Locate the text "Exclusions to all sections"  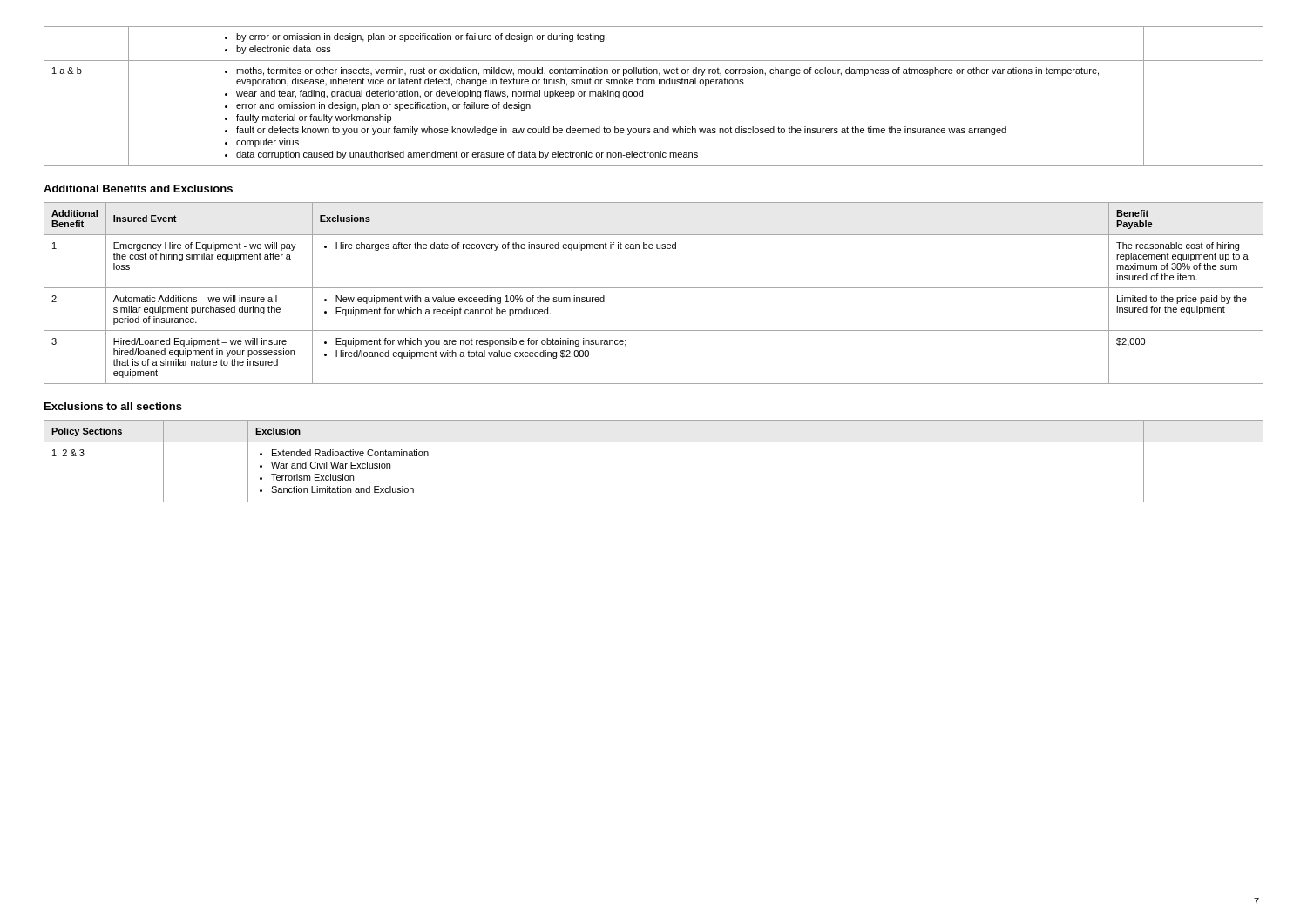[113, 406]
